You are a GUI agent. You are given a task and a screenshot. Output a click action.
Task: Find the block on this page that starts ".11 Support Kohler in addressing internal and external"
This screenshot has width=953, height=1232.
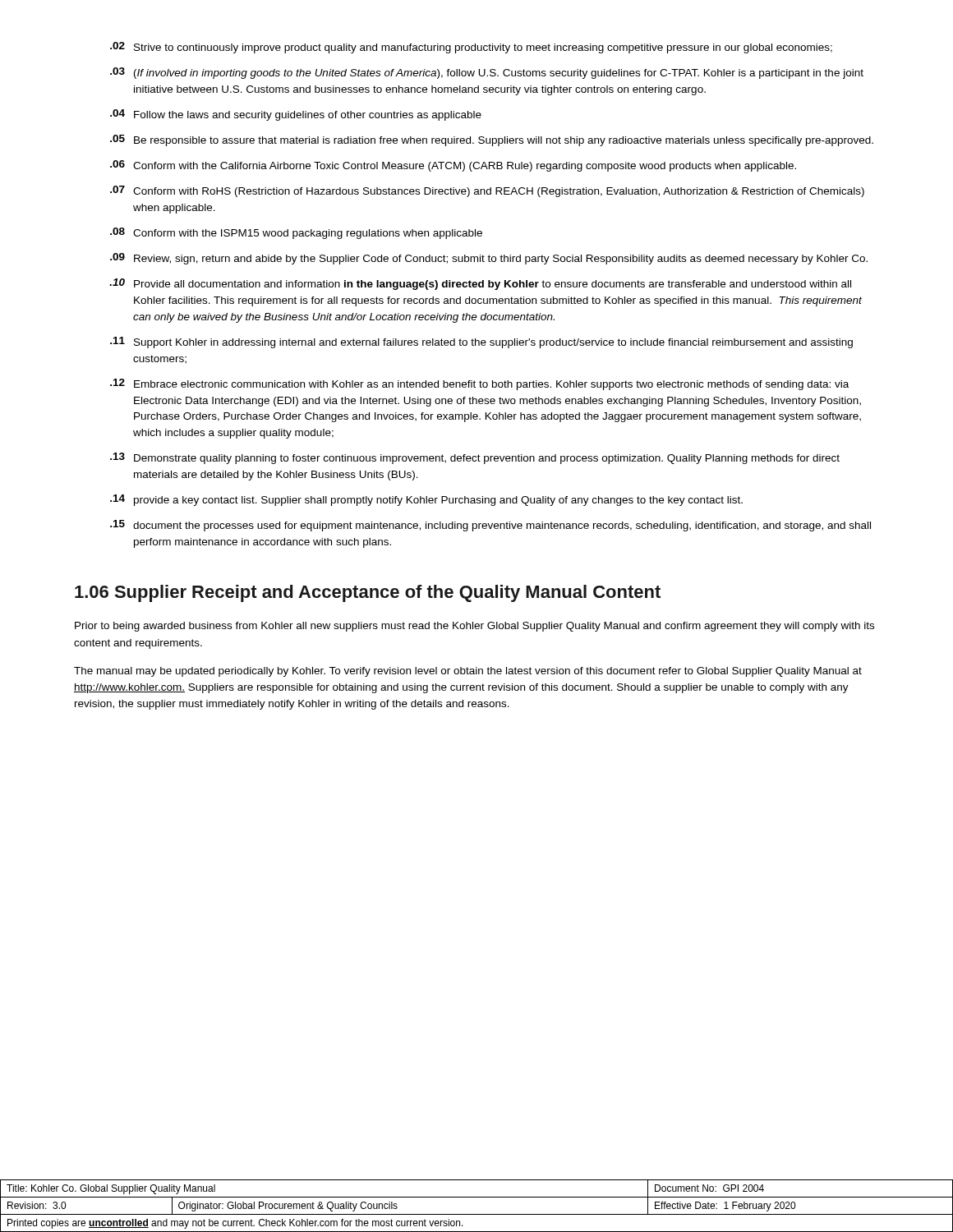point(476,350)
